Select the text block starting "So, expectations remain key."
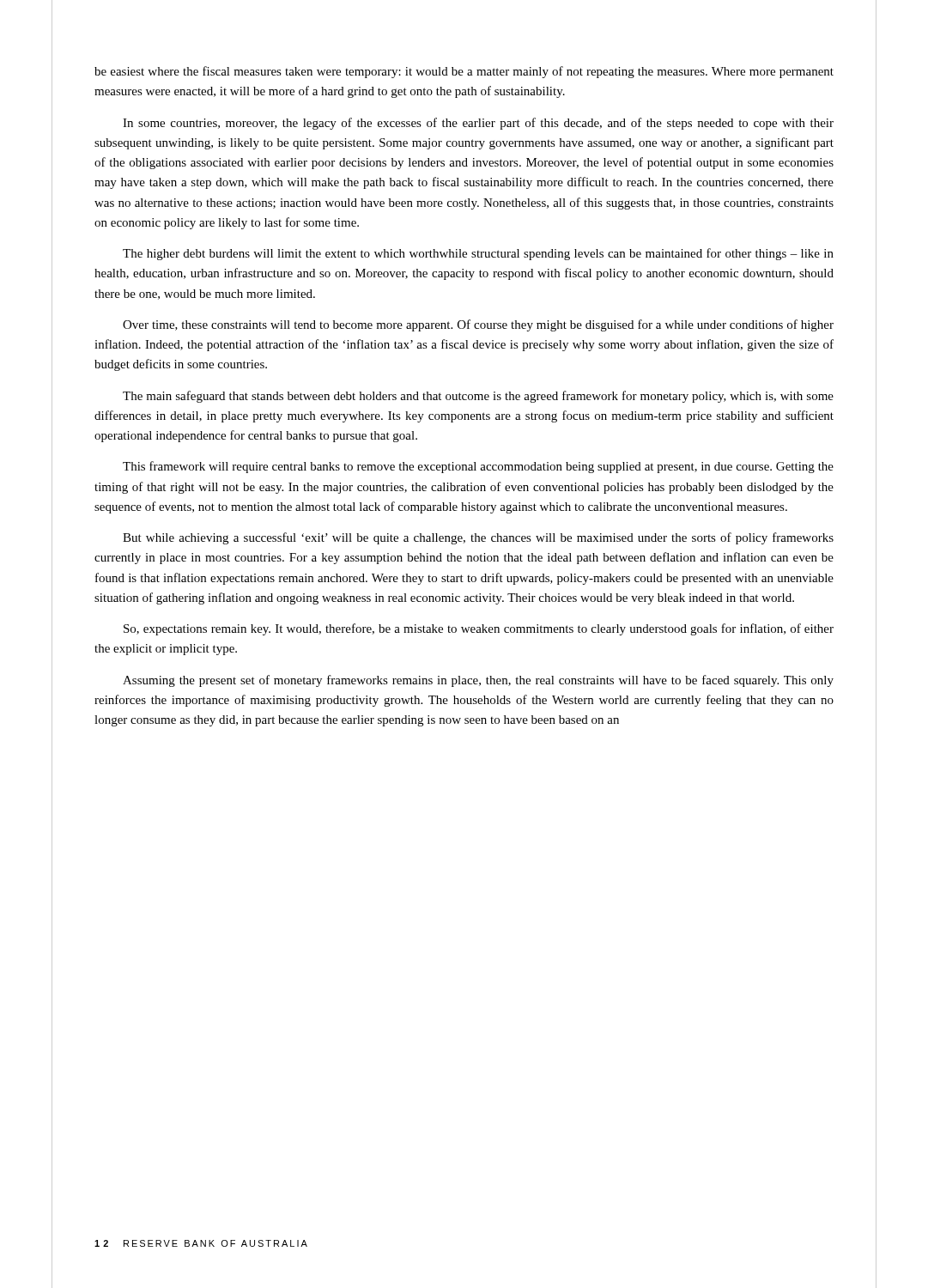 coord(464,639)
